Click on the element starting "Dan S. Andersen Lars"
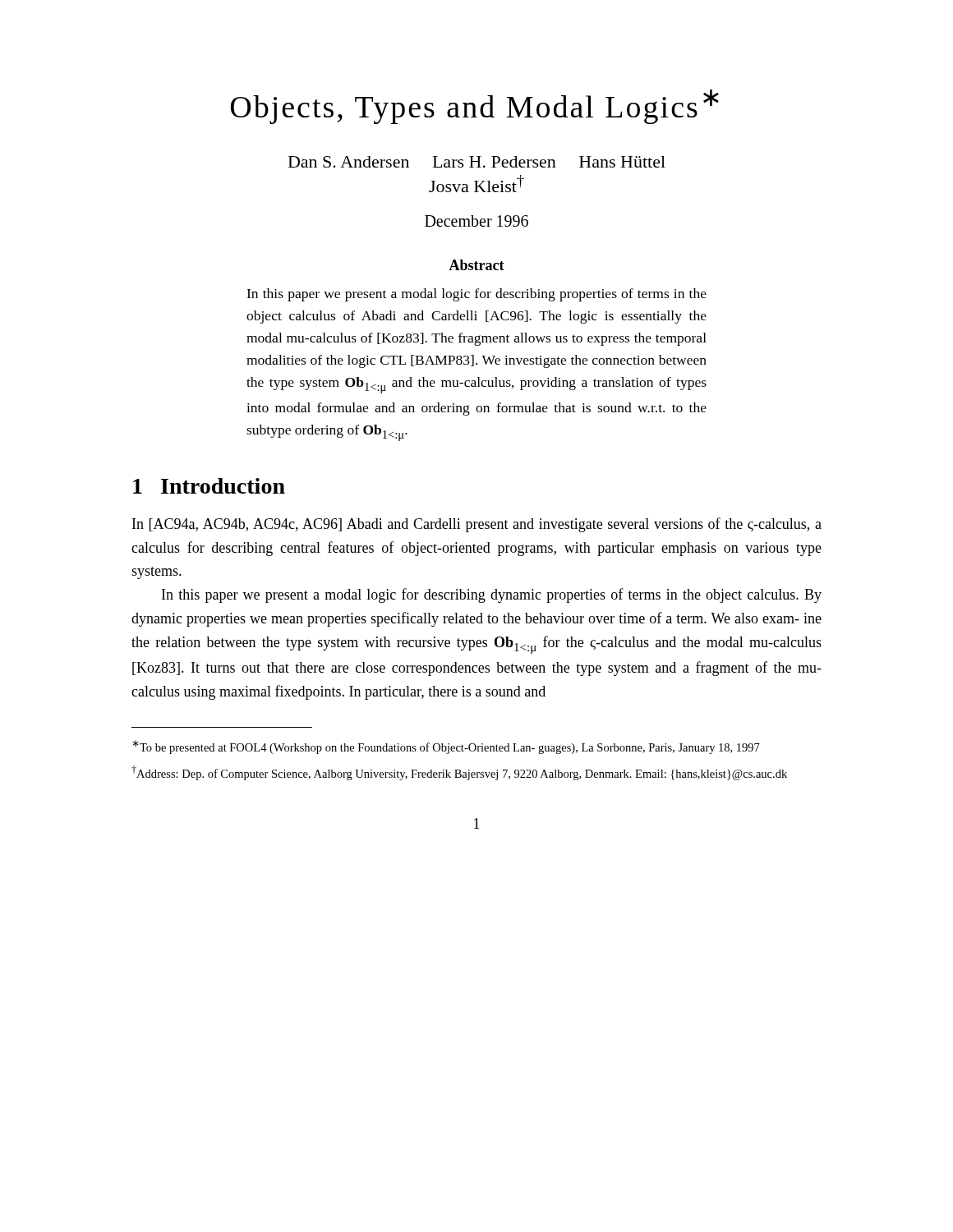The width and height of the screenshot is (953, 1232). coord(476,174)
